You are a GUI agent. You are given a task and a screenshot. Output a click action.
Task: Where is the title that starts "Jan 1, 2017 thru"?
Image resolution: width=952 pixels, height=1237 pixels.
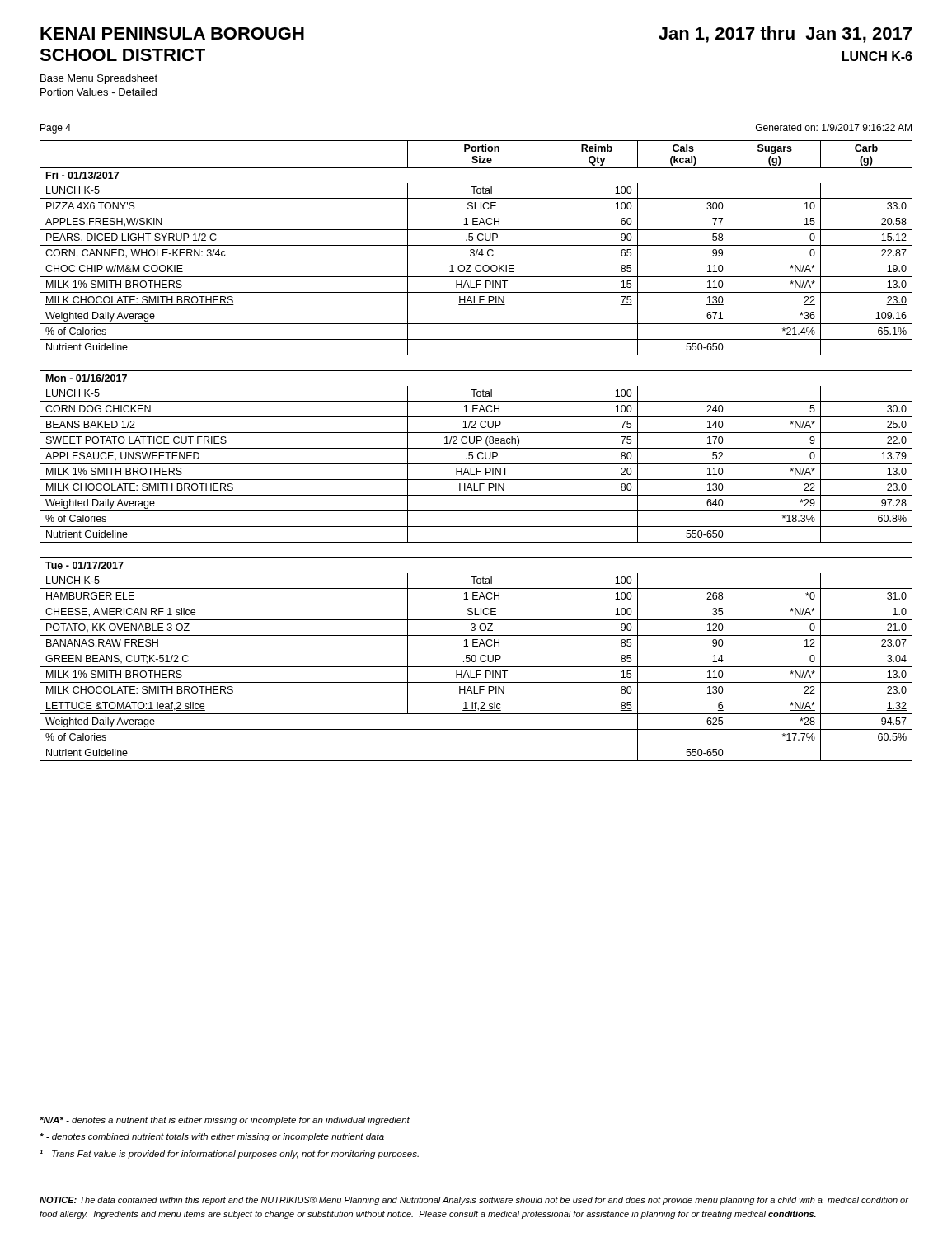pyautogui.click(x=785, y=44)
